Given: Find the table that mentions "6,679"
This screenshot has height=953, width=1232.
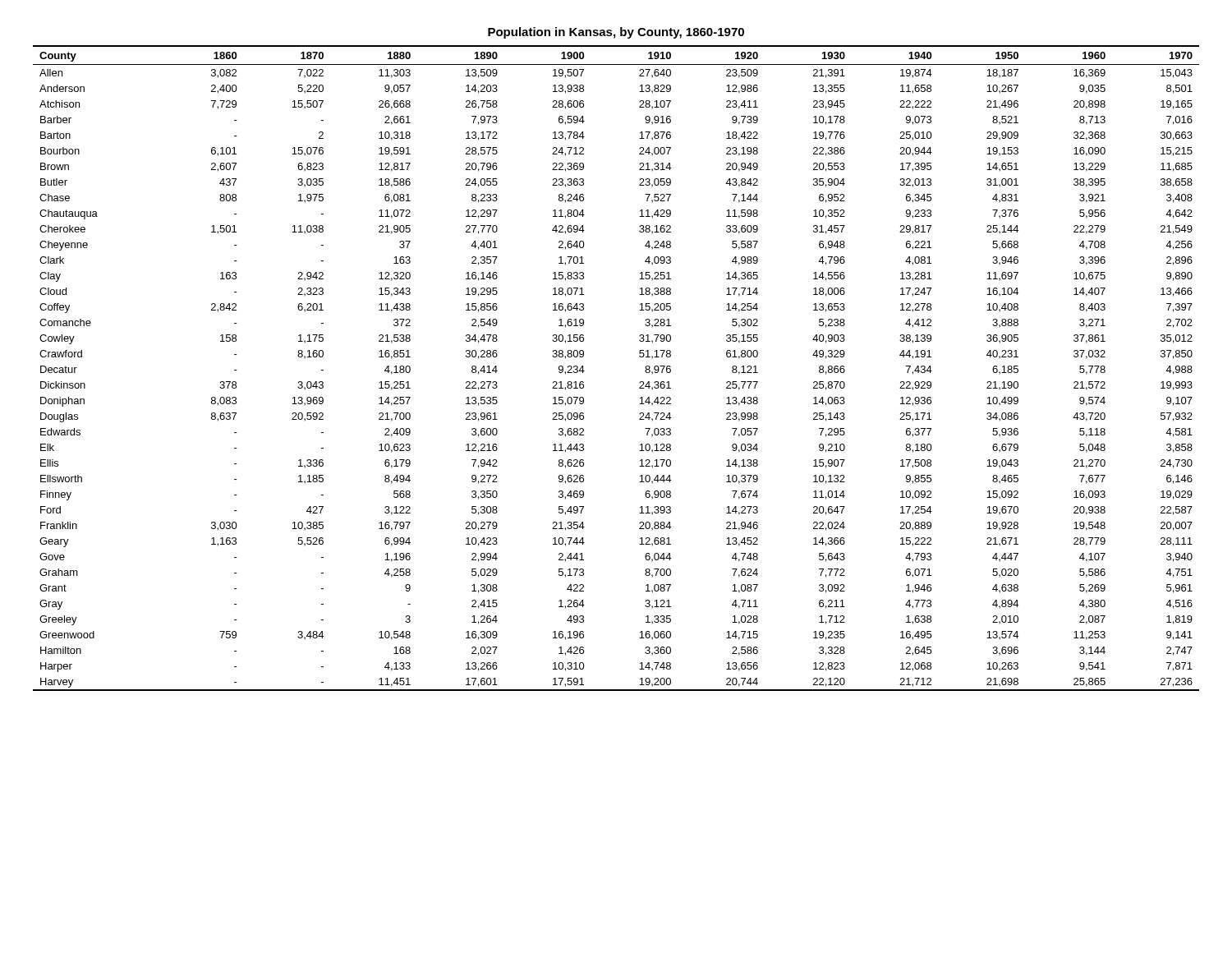Looking at the screenshot, I should [616, 368].
